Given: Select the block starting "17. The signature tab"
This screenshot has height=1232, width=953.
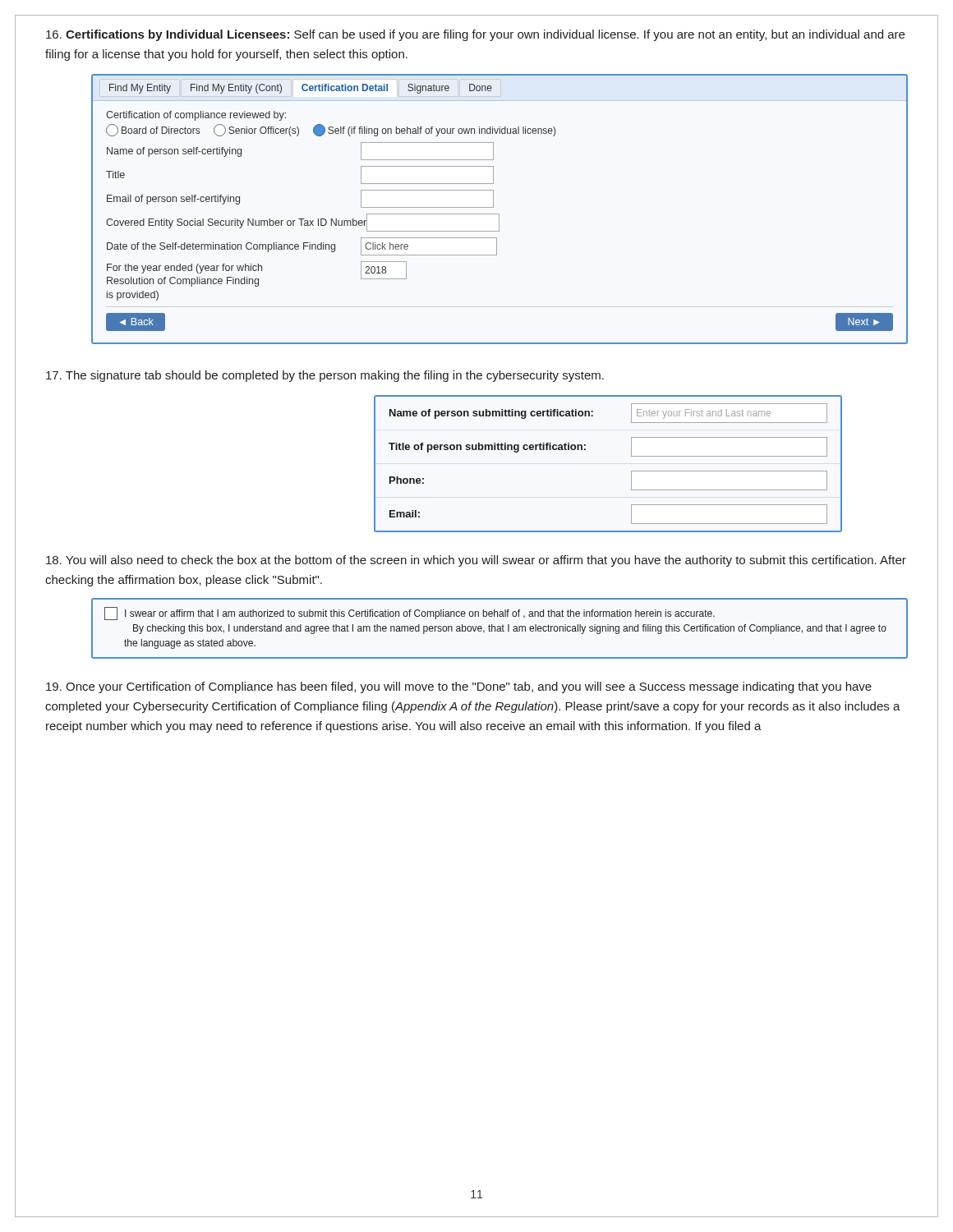Looking at the screenshot, I should click(x=476, y=375).
